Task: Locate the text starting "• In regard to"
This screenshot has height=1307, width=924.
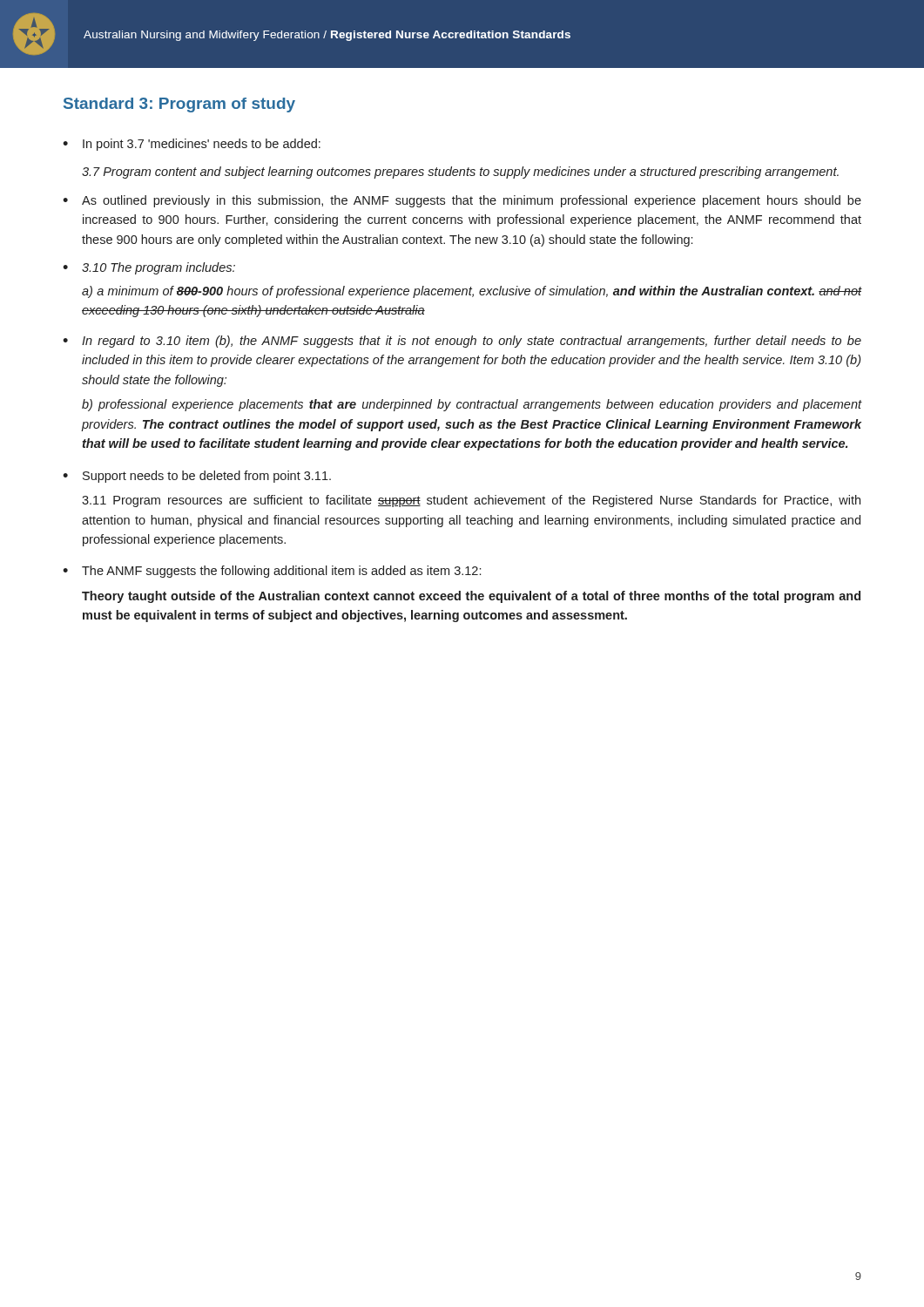Action: coord(462,360)
